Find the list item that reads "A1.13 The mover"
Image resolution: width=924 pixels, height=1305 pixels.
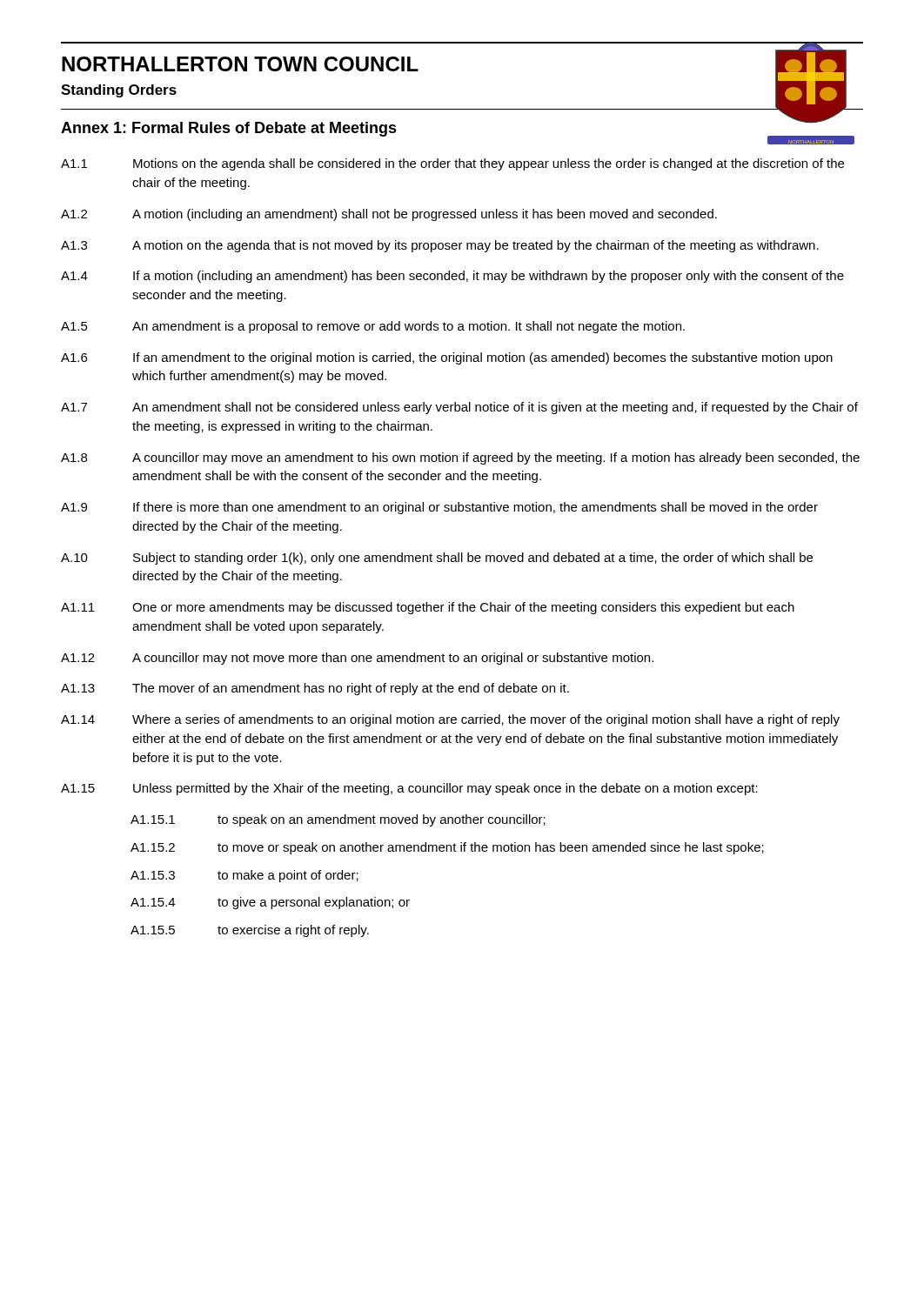[462, 688]
